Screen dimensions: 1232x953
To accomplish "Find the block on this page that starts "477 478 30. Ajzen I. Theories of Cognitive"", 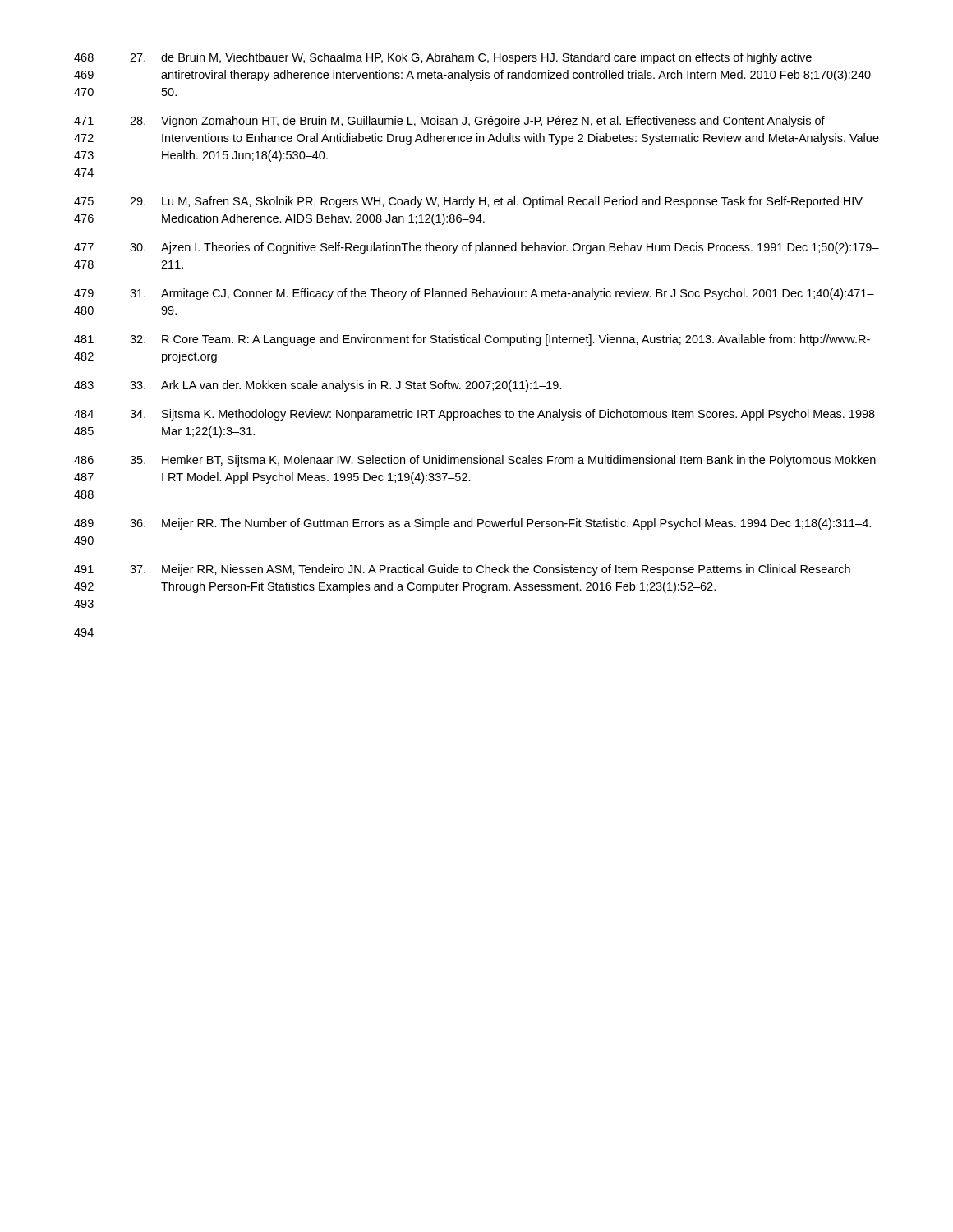I will coord(476,256).
